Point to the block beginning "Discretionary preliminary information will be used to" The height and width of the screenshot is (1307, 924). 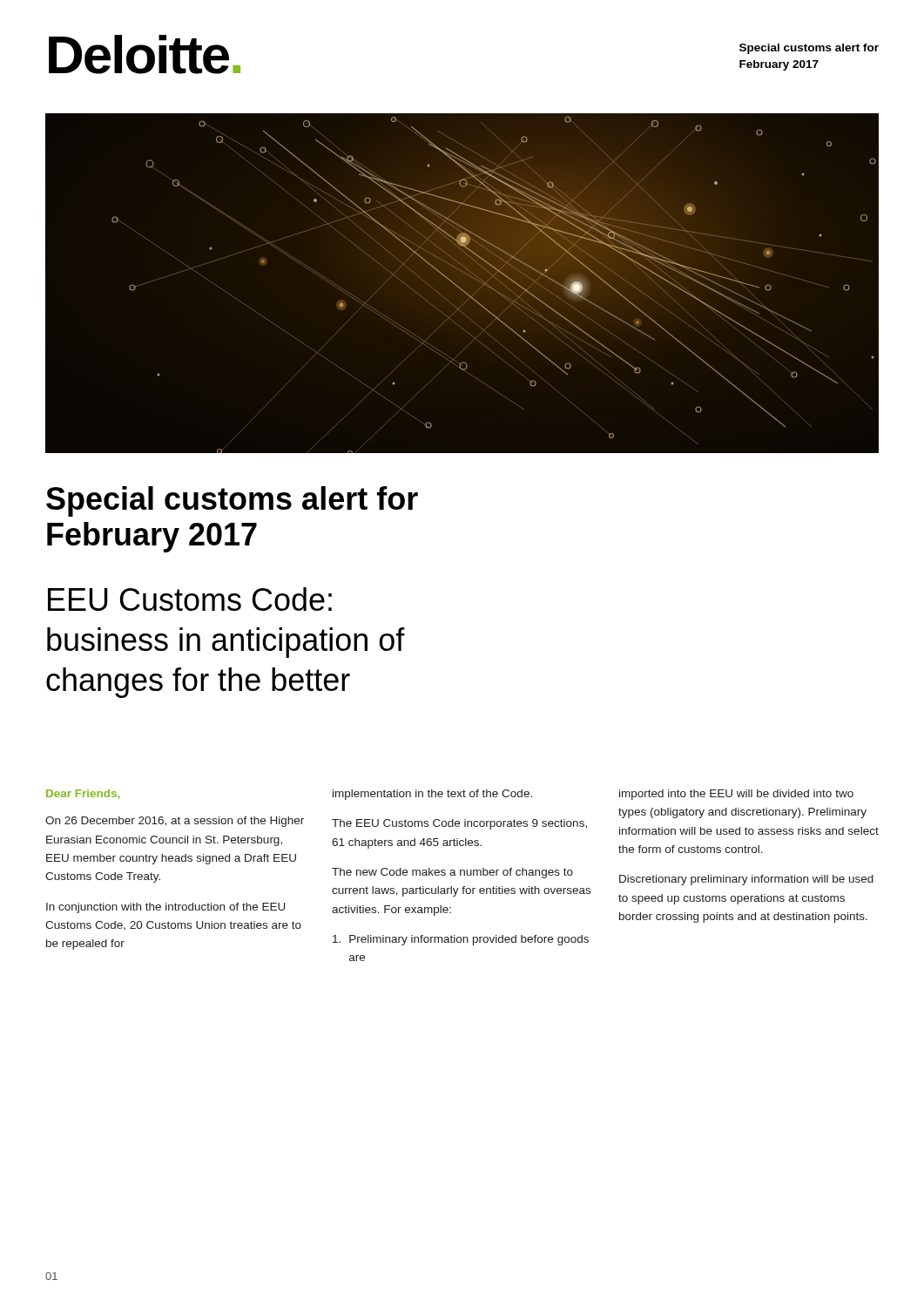tap(746, 898)
